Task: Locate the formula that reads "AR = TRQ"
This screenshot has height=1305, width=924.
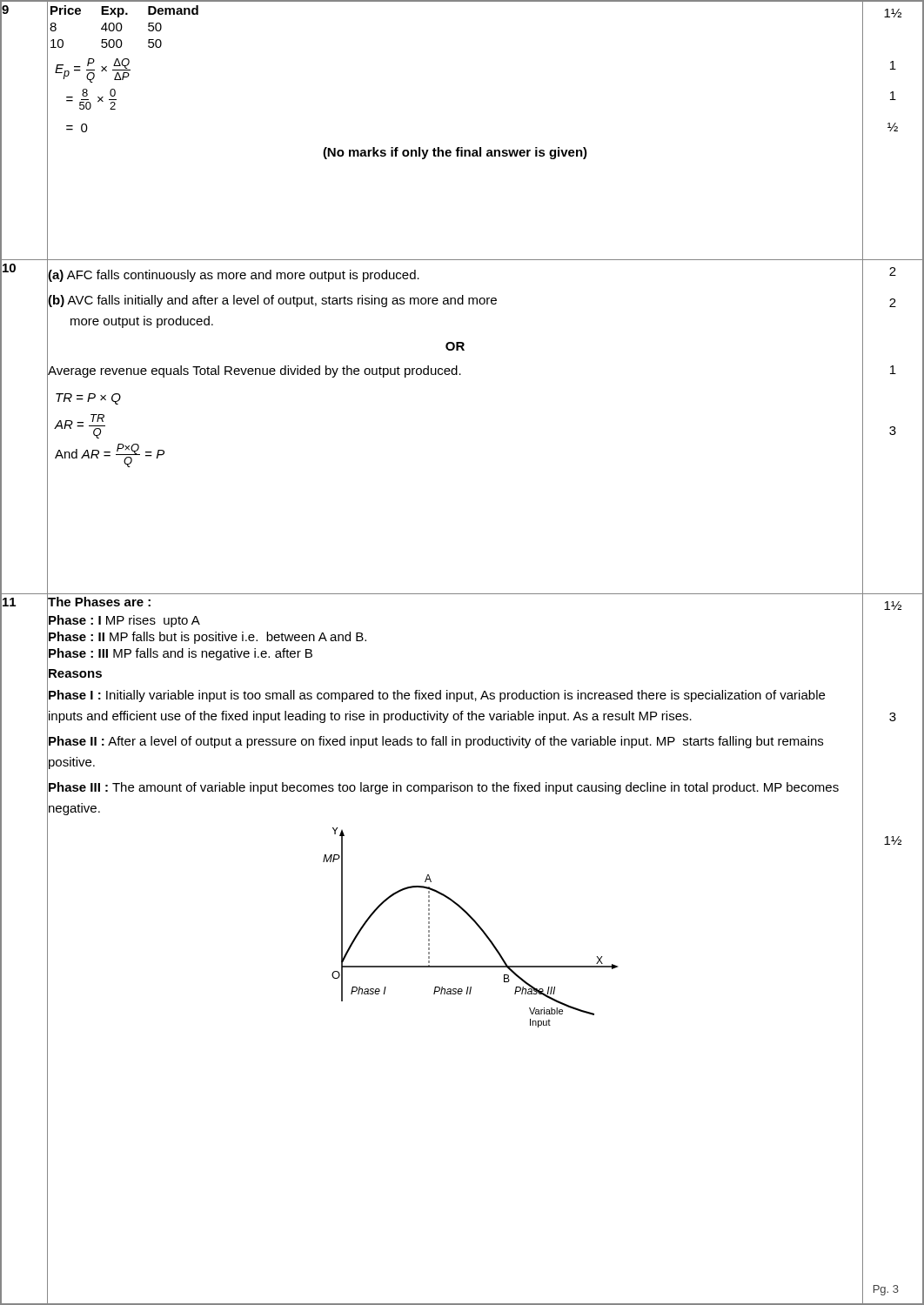Action: 80,425
